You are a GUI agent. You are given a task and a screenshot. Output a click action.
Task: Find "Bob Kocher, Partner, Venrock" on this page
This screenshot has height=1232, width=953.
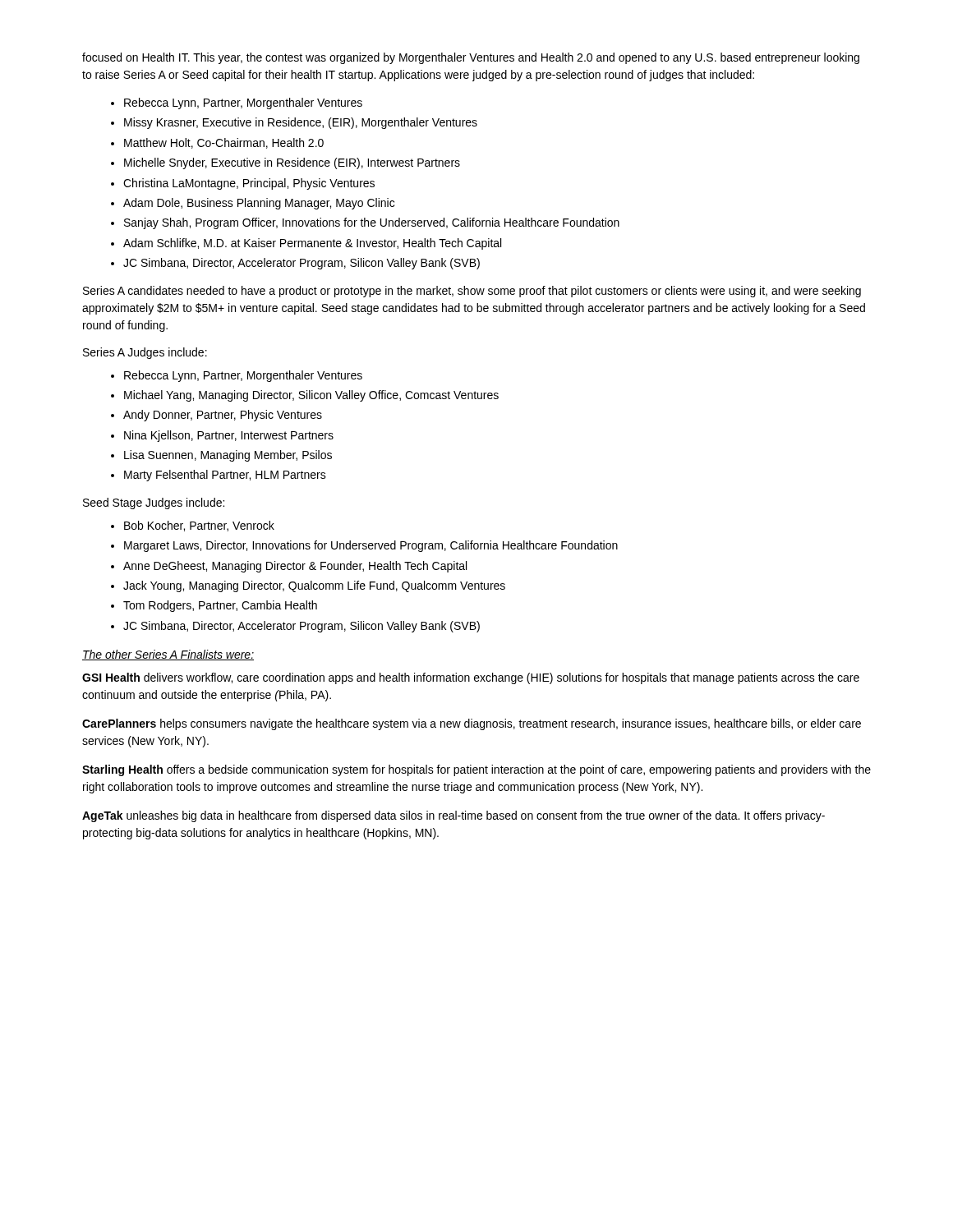[x=199, y=526]
